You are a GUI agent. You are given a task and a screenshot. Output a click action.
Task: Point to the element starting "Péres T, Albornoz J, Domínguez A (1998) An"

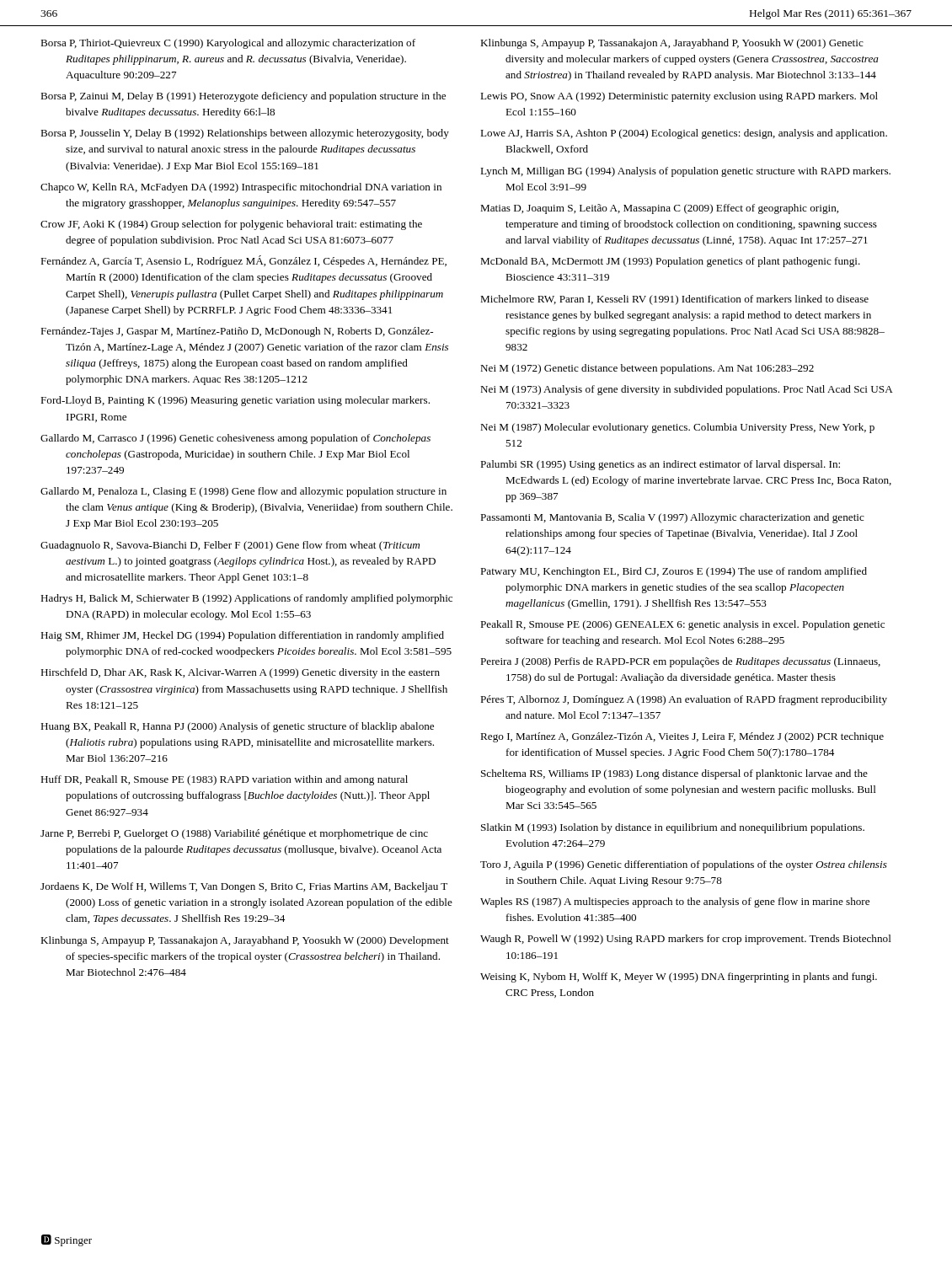(684, 707)
